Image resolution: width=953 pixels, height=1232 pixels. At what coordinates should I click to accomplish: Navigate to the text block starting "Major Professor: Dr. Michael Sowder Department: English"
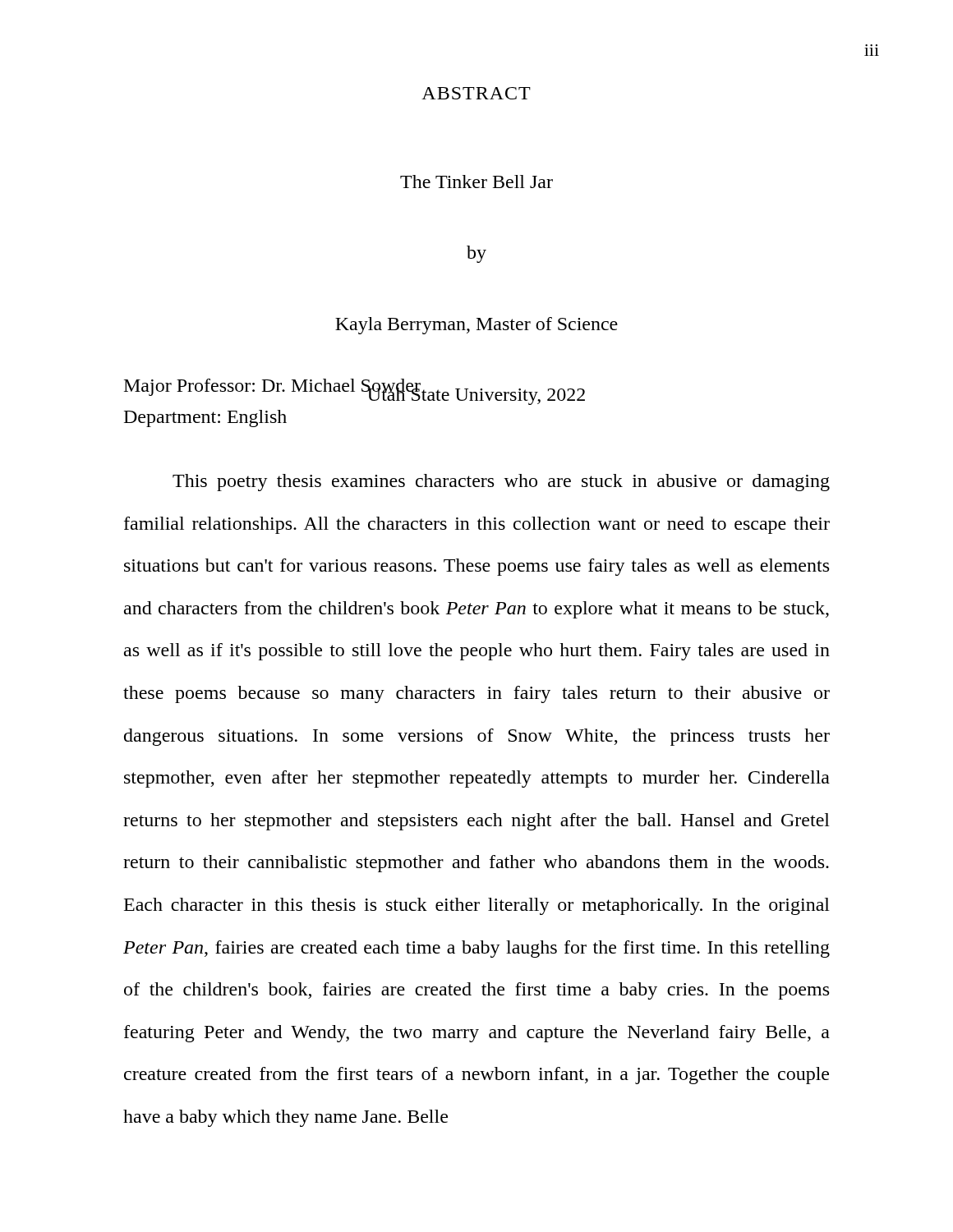272,401
